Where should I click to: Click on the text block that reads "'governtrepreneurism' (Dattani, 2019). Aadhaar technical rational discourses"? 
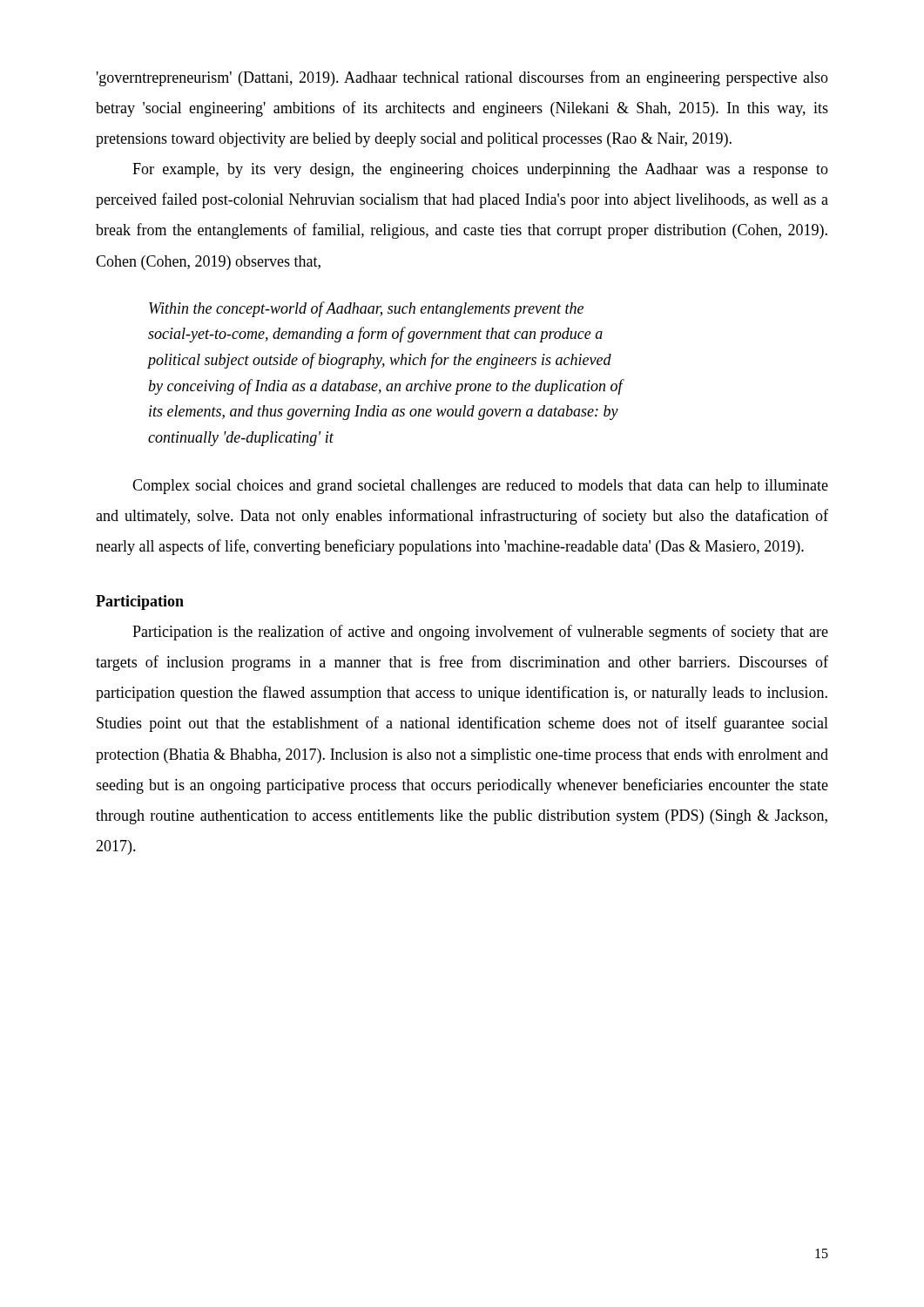pos(462,109)
